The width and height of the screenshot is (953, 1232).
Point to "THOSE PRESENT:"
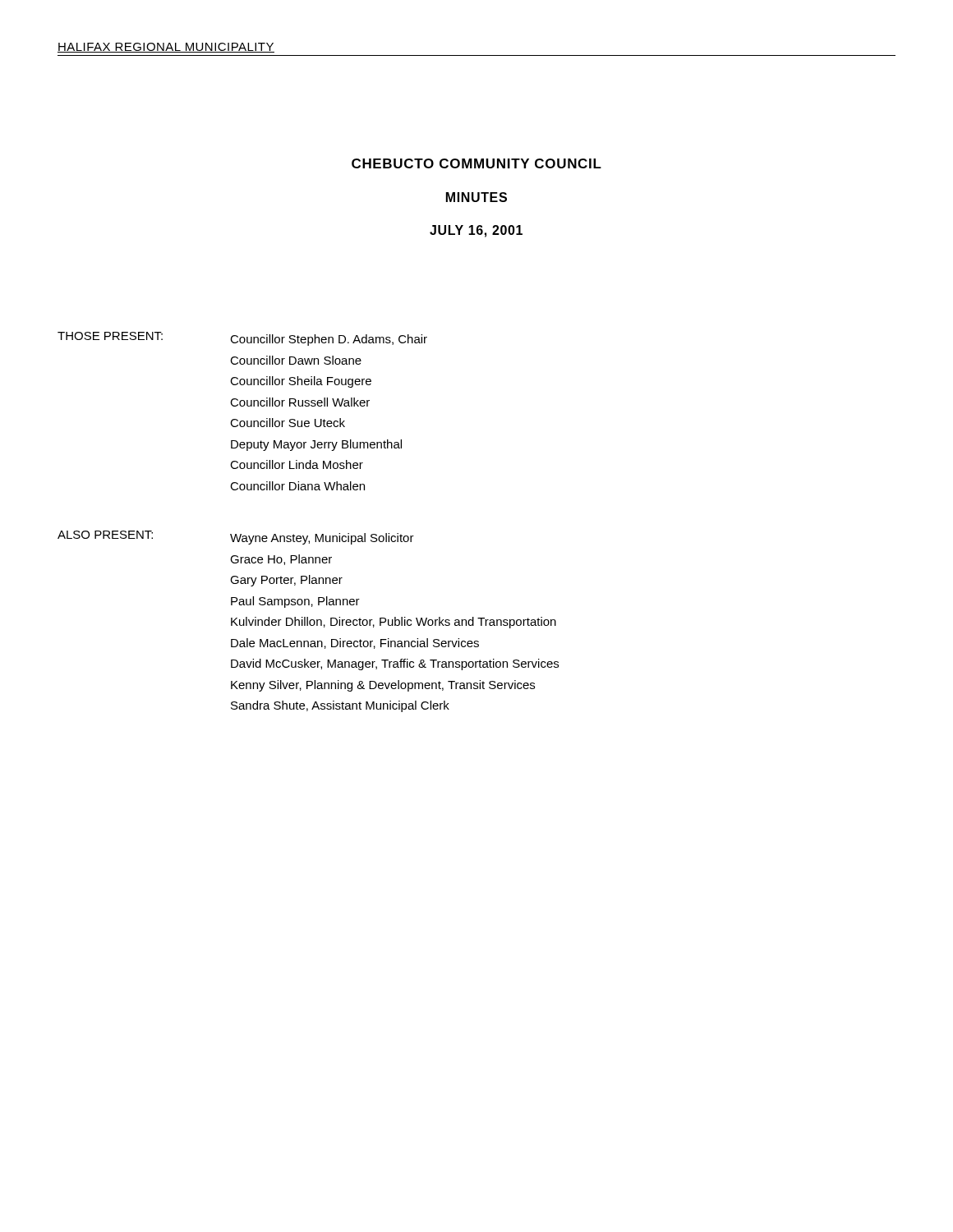pyautogui.click(x=111, y=336)
